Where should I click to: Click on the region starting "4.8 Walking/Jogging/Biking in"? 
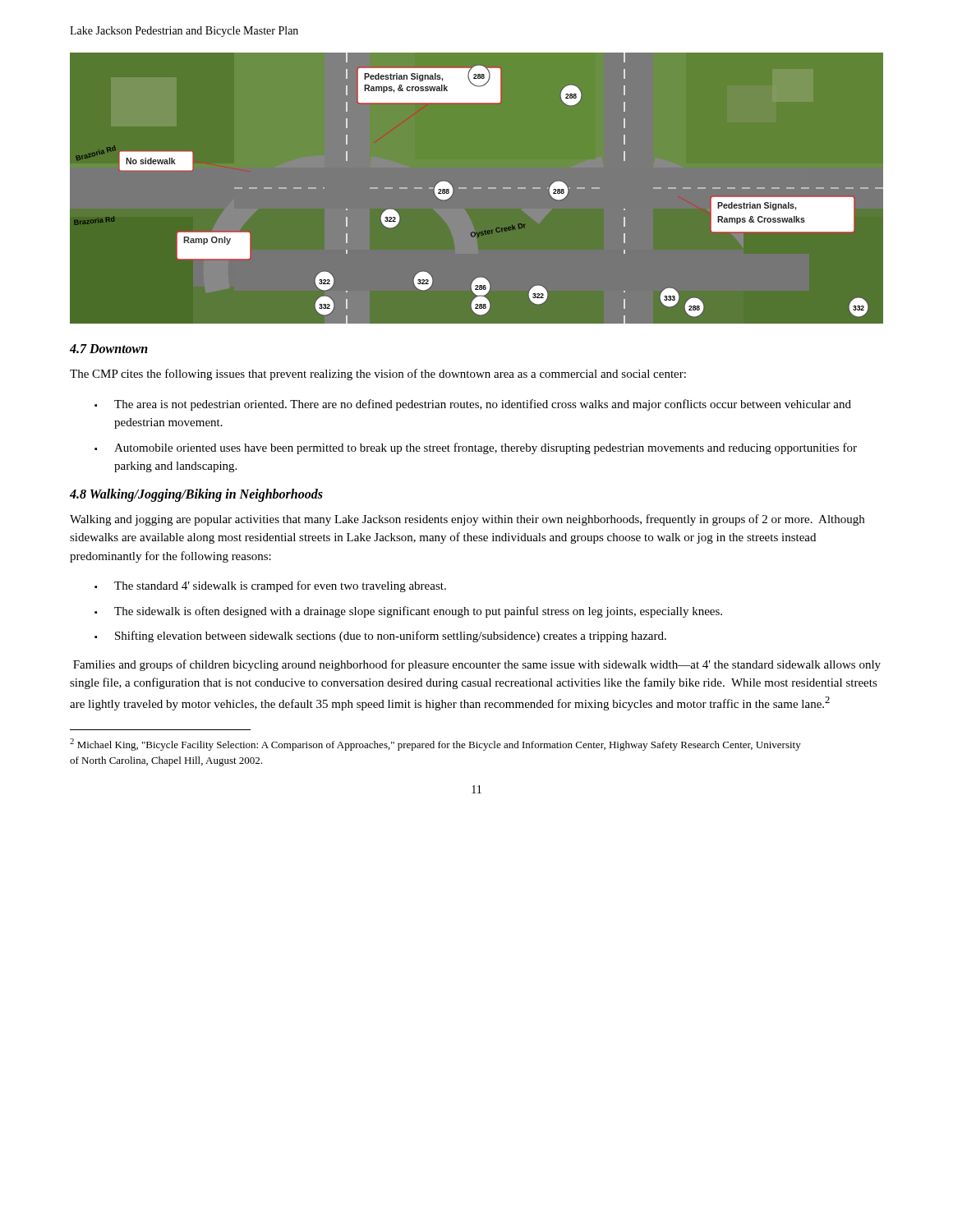tap(196, 494)
